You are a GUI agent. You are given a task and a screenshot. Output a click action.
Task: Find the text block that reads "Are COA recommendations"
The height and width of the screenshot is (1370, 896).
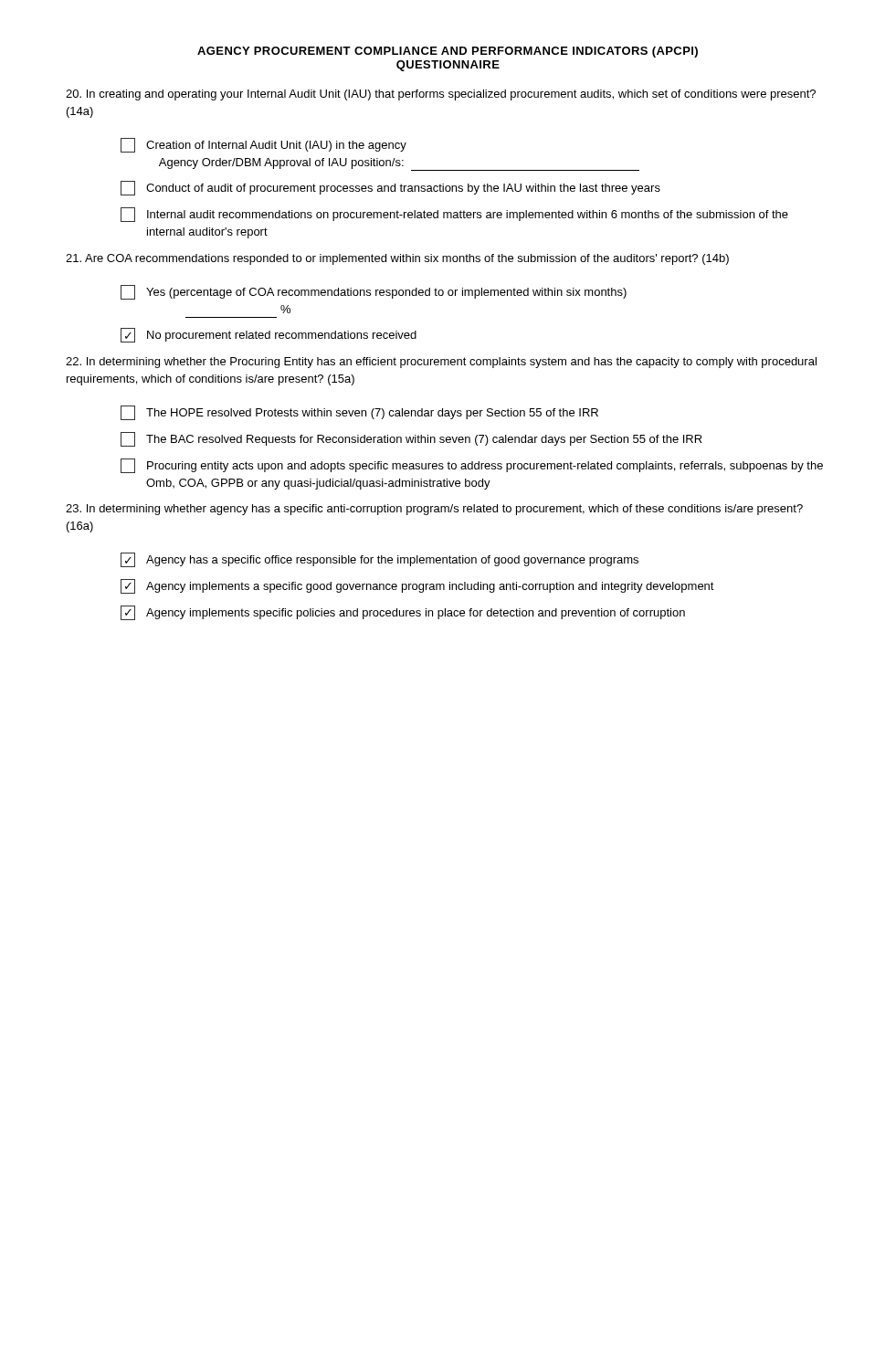(398, 258)
